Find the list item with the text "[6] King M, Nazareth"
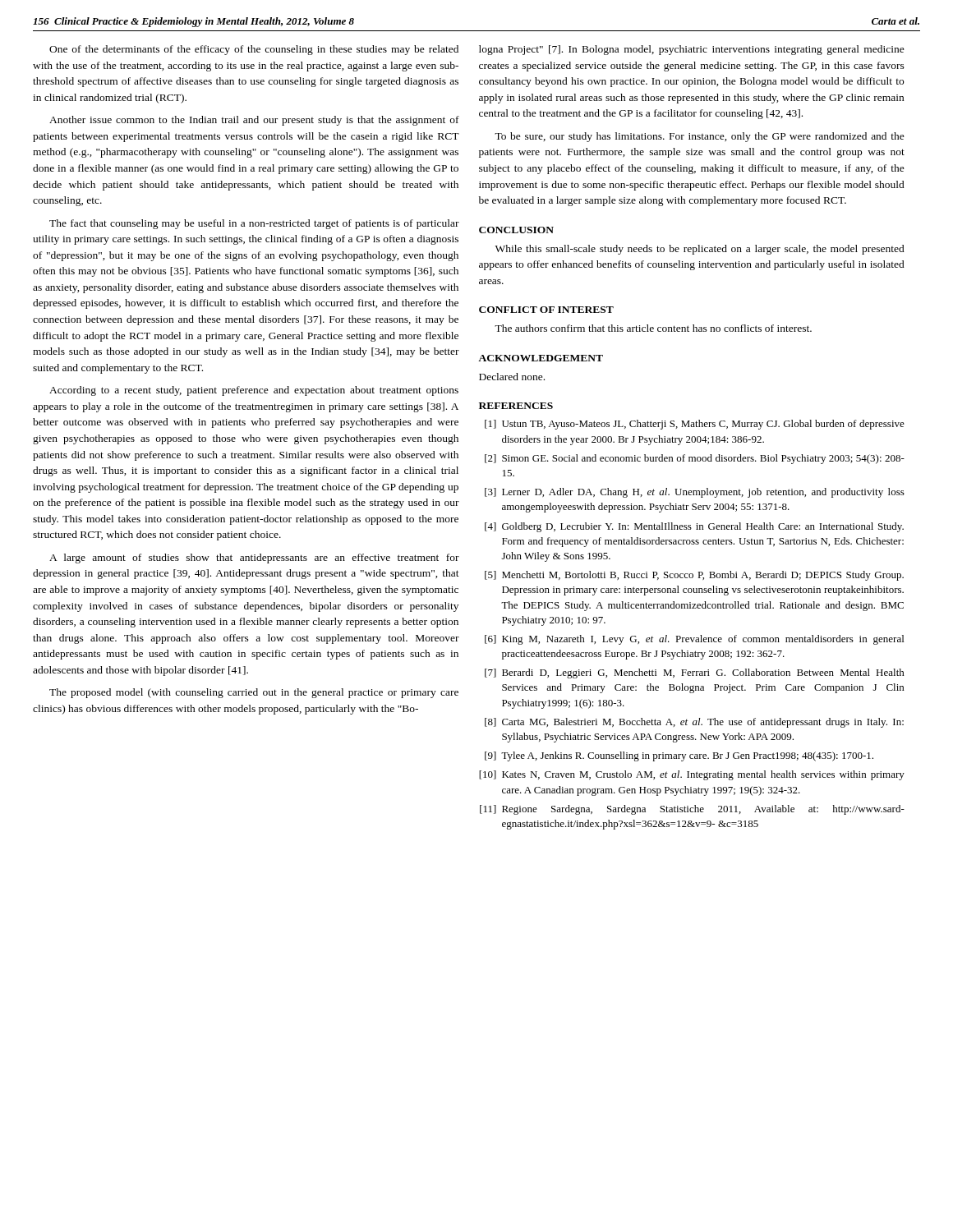 coord(691,646)
